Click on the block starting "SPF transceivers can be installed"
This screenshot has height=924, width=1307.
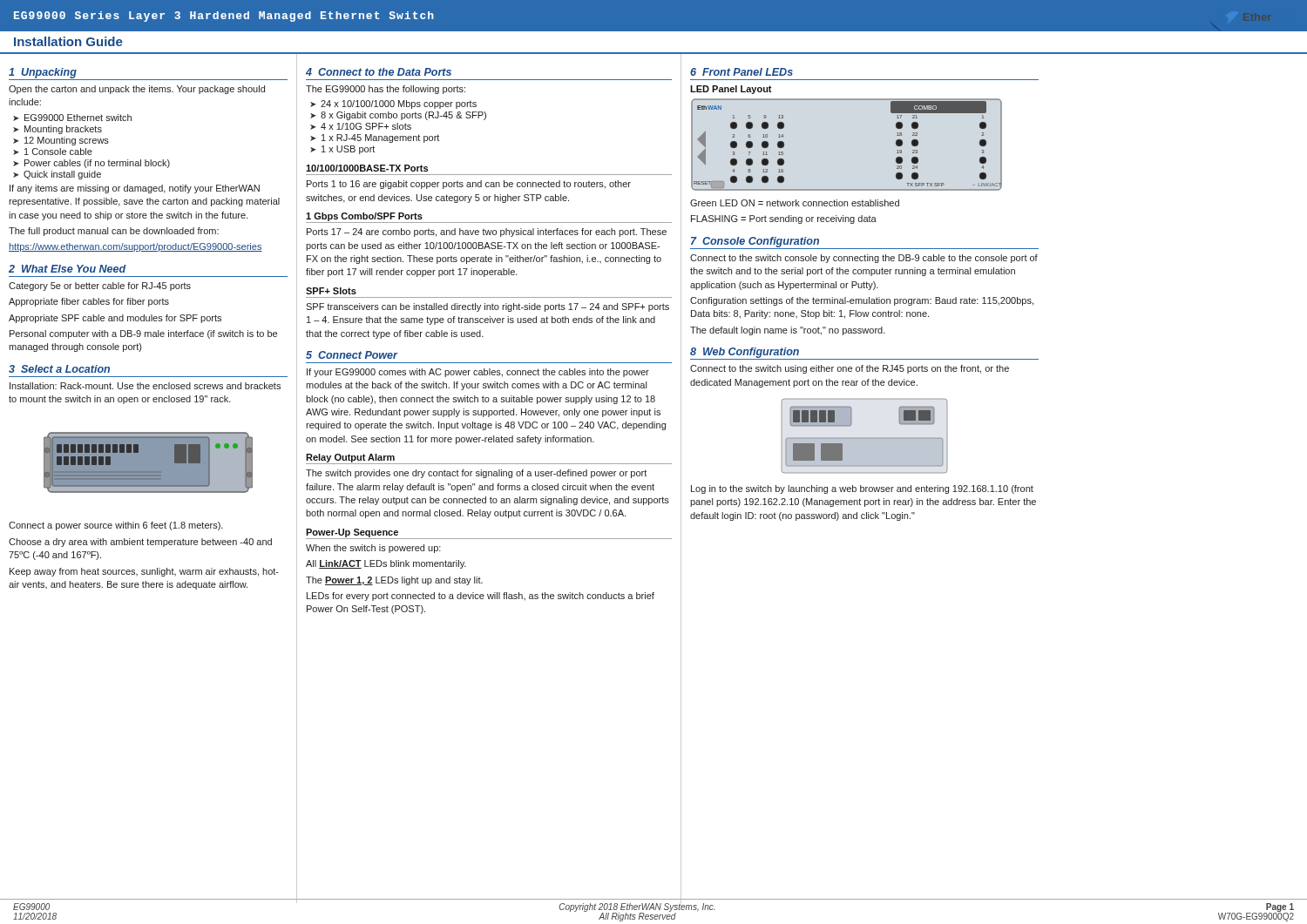click(488, 320)
